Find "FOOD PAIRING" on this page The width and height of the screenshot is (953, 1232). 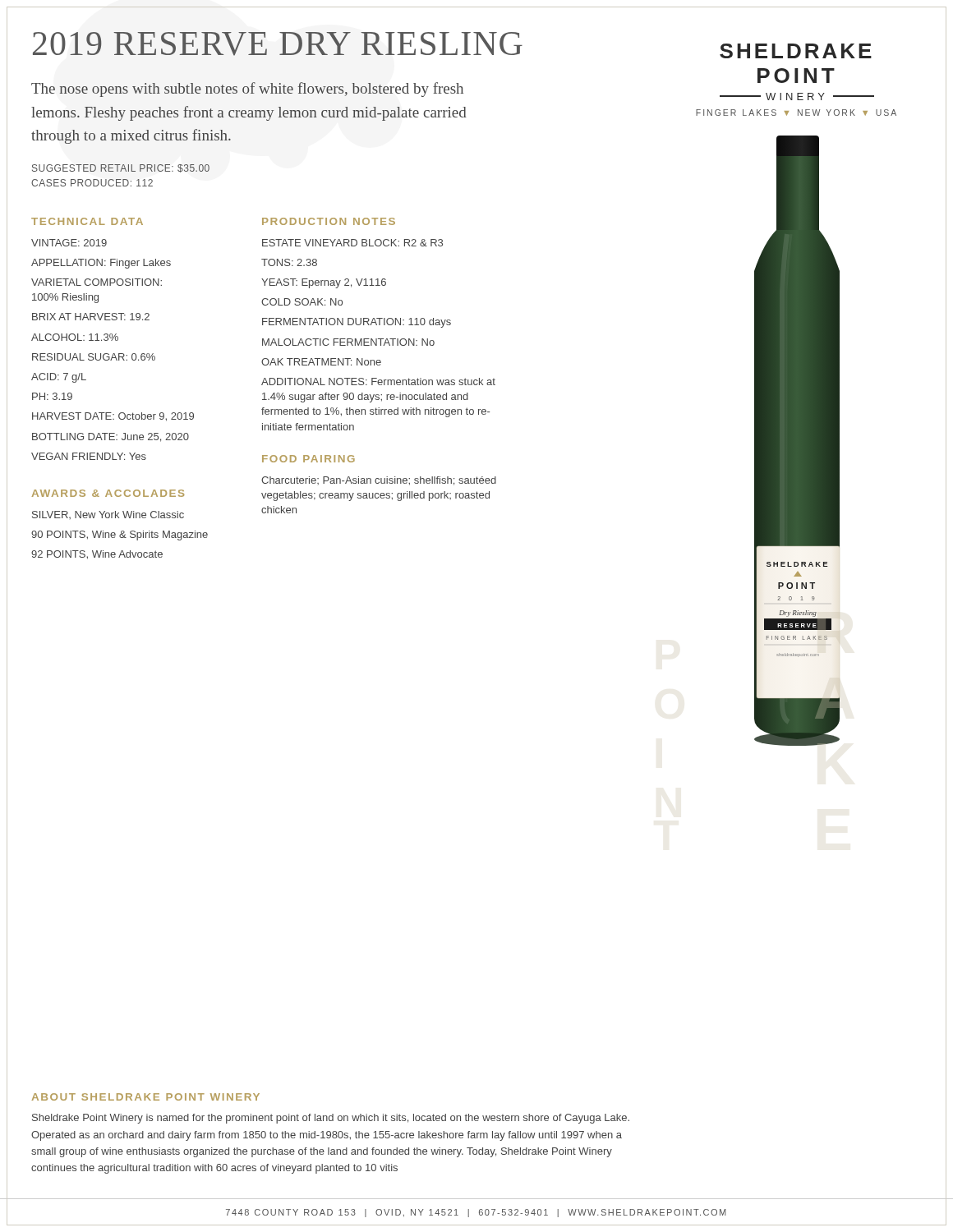coord(308,459)
